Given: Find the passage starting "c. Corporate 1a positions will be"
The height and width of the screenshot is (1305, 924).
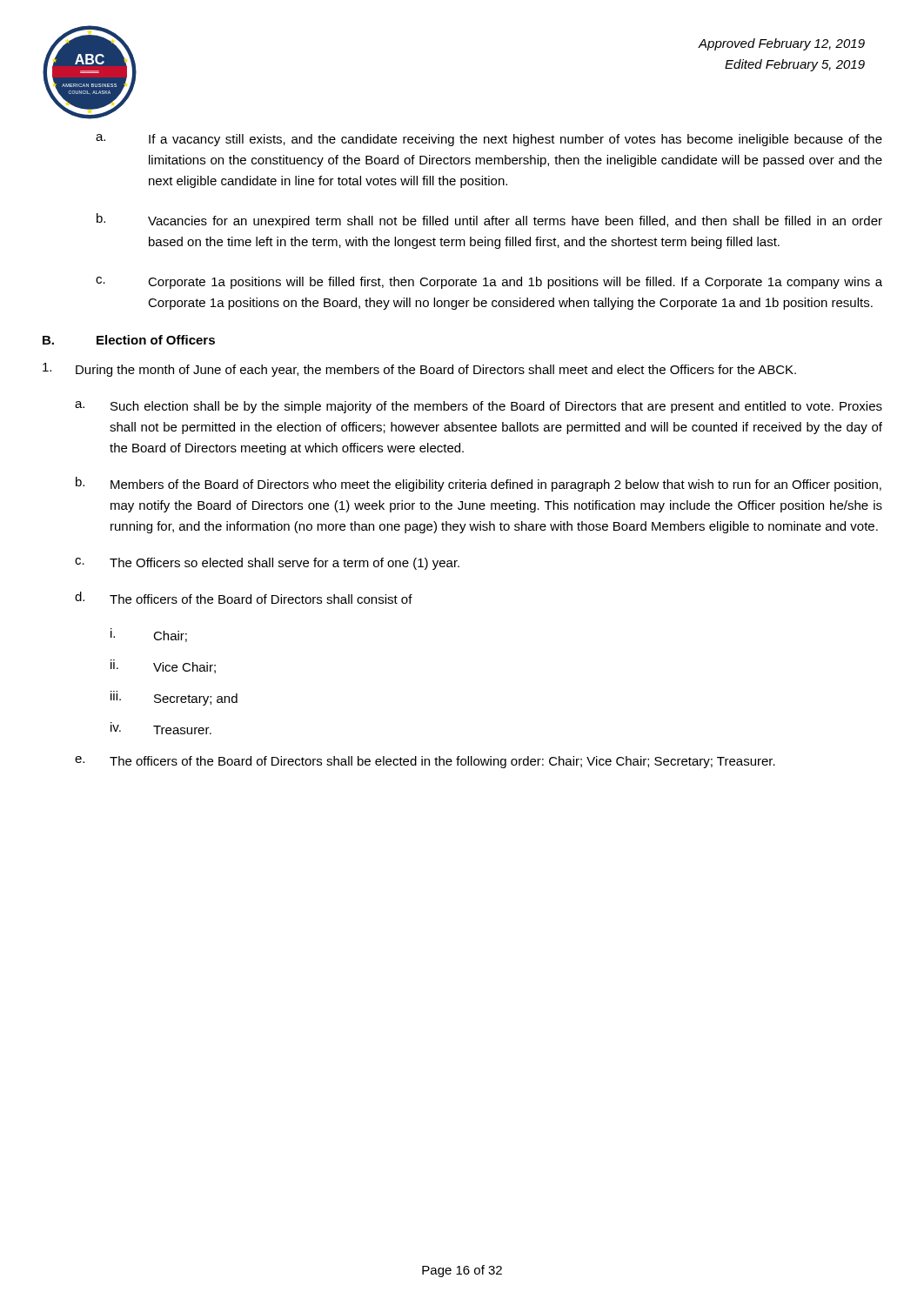Looking at the screenshot, I should click(x=462, y=292).
